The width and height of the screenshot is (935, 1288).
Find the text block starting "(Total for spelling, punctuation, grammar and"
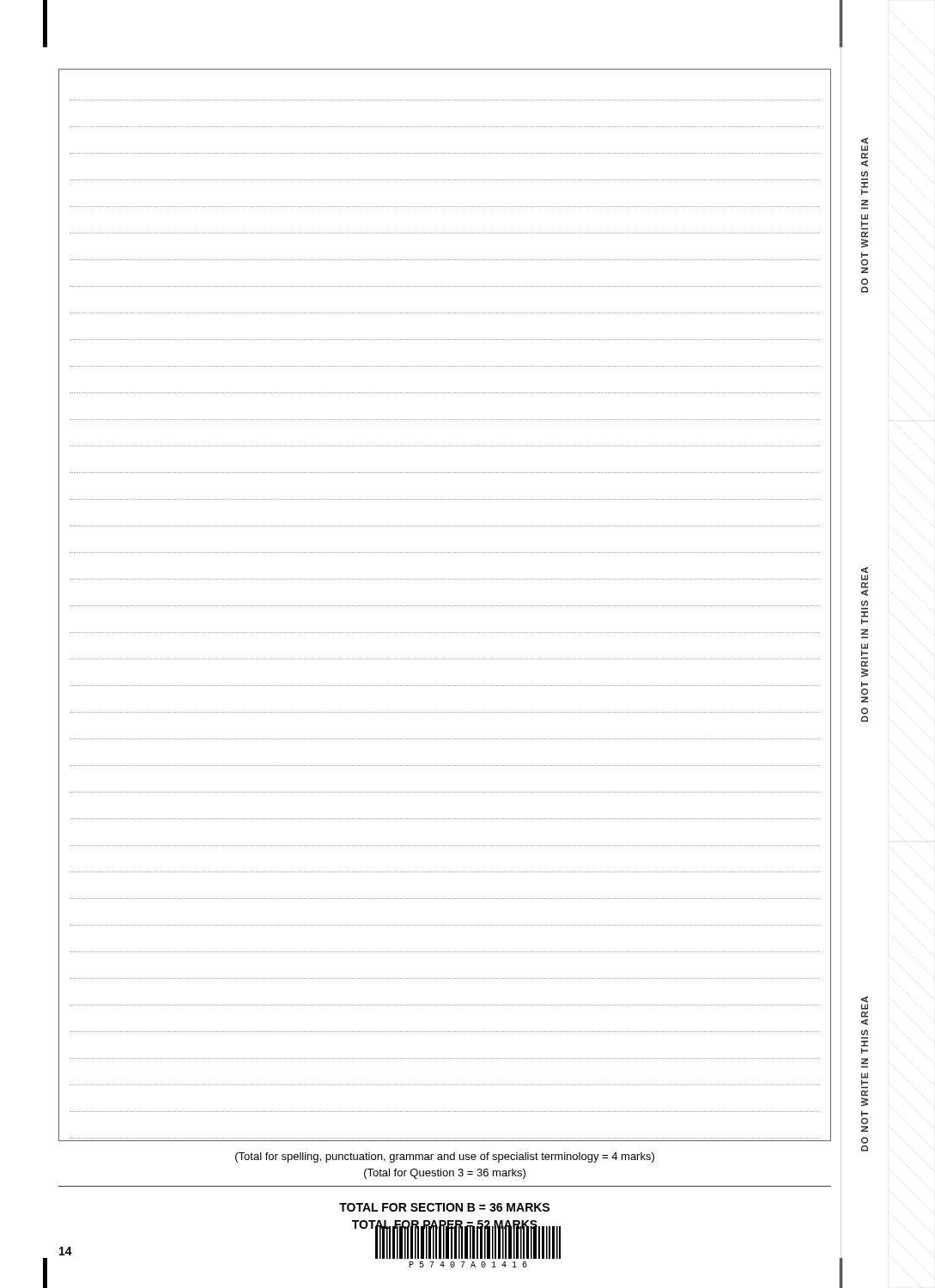[445, 1164]
